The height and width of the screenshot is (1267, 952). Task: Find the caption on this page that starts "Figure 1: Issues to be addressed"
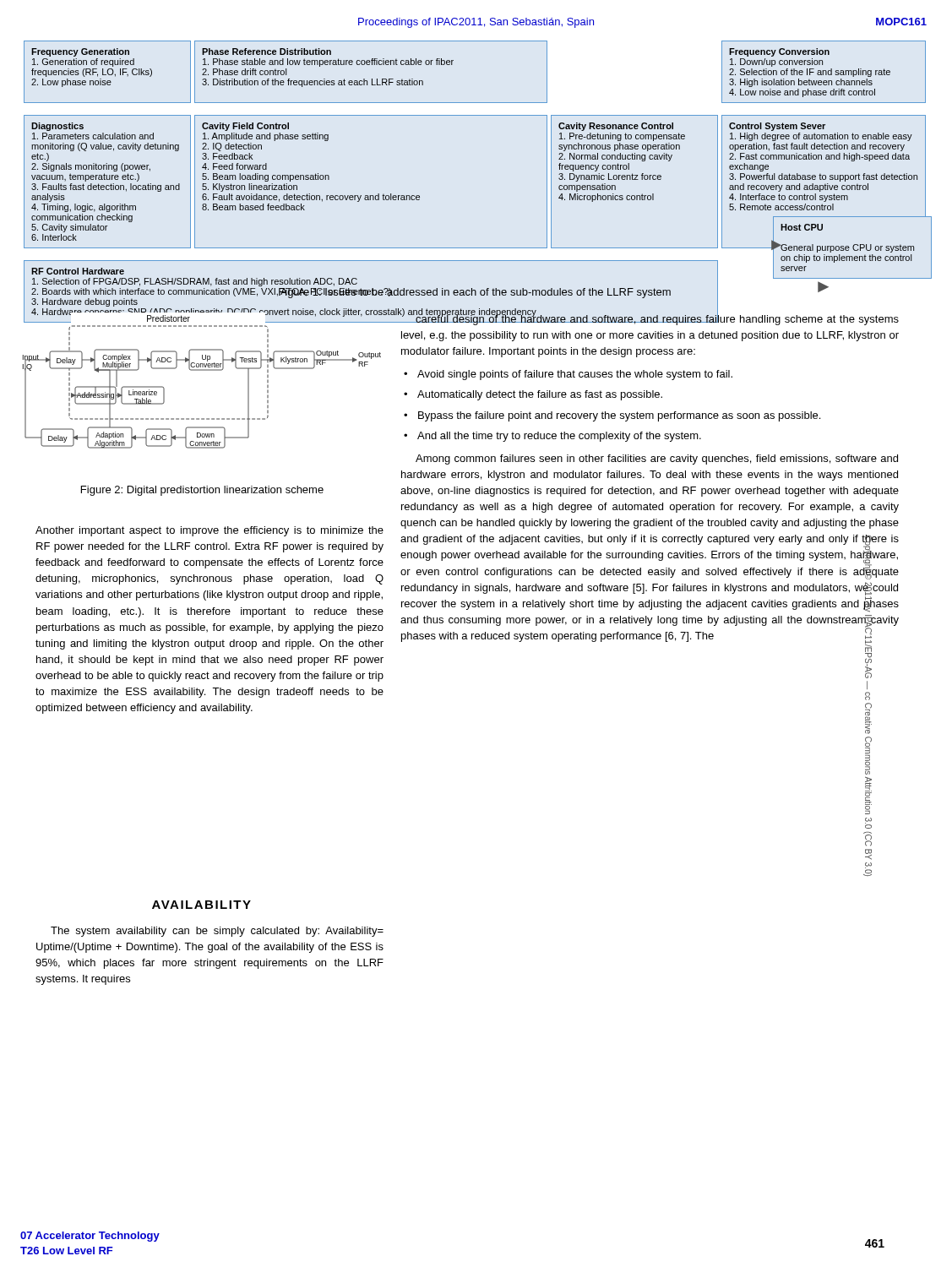475,292
